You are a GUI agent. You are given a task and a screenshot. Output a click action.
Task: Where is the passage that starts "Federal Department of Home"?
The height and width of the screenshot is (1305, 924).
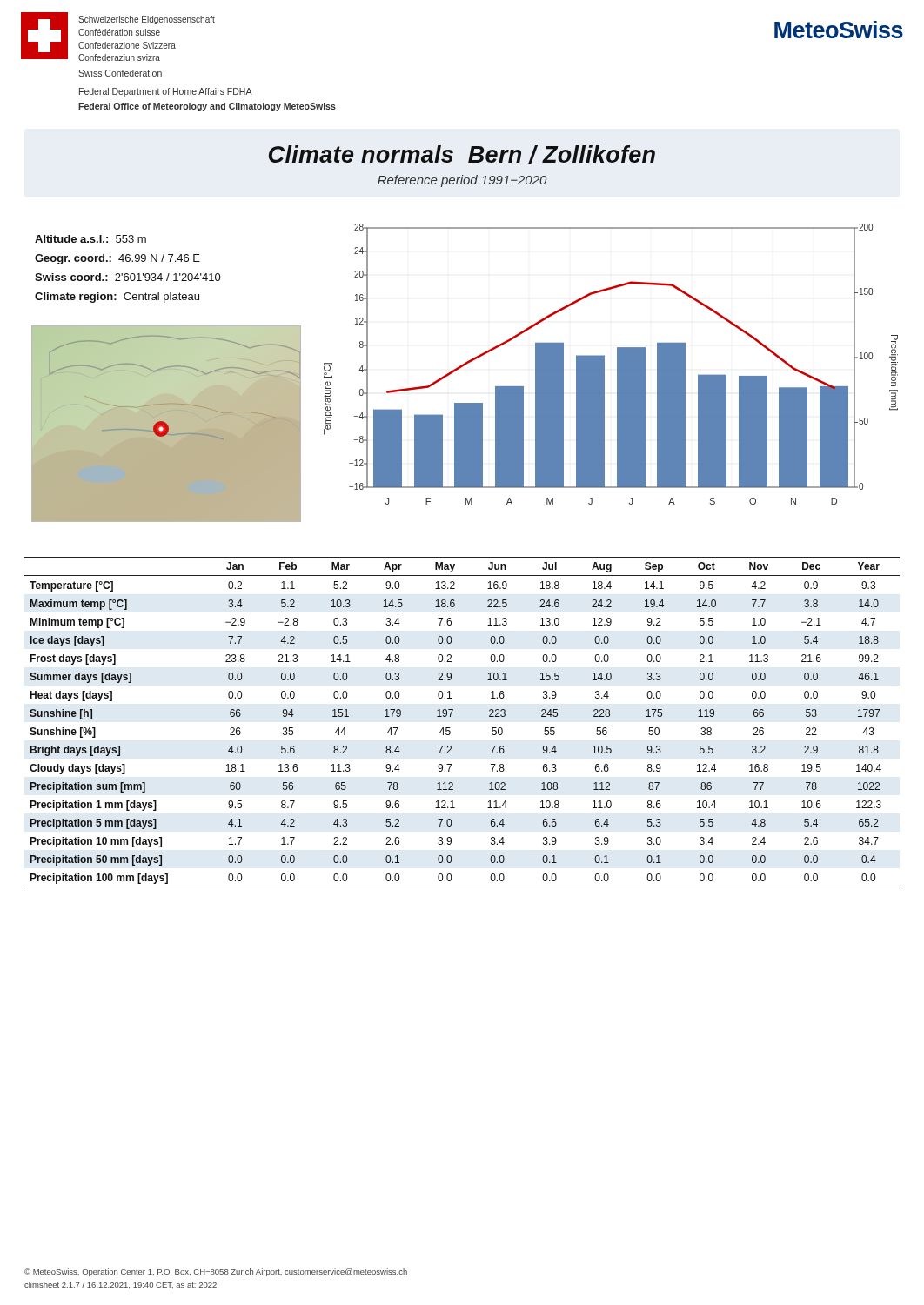point(207,99)
